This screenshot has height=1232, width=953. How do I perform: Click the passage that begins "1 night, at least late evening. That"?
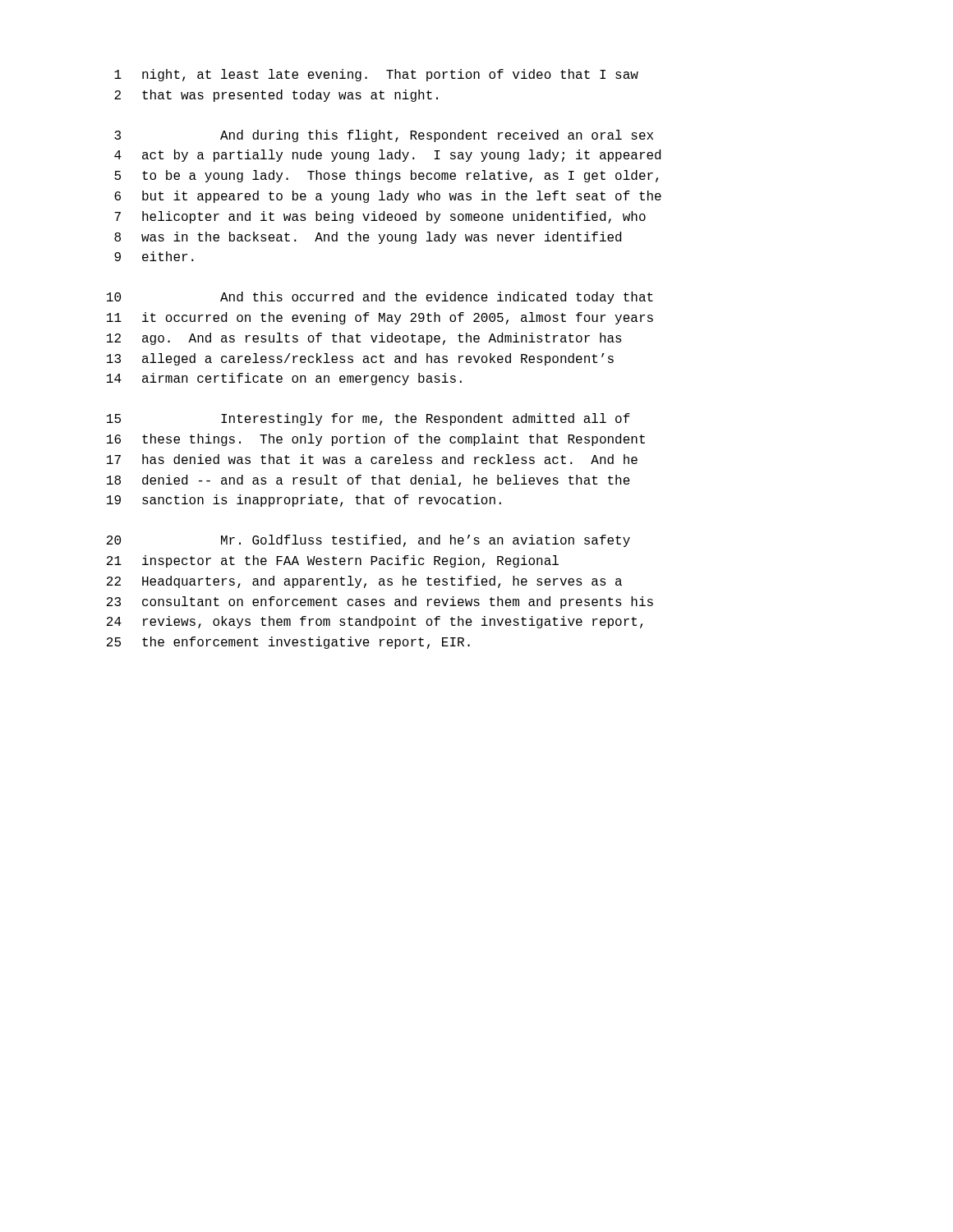point(476,360)
